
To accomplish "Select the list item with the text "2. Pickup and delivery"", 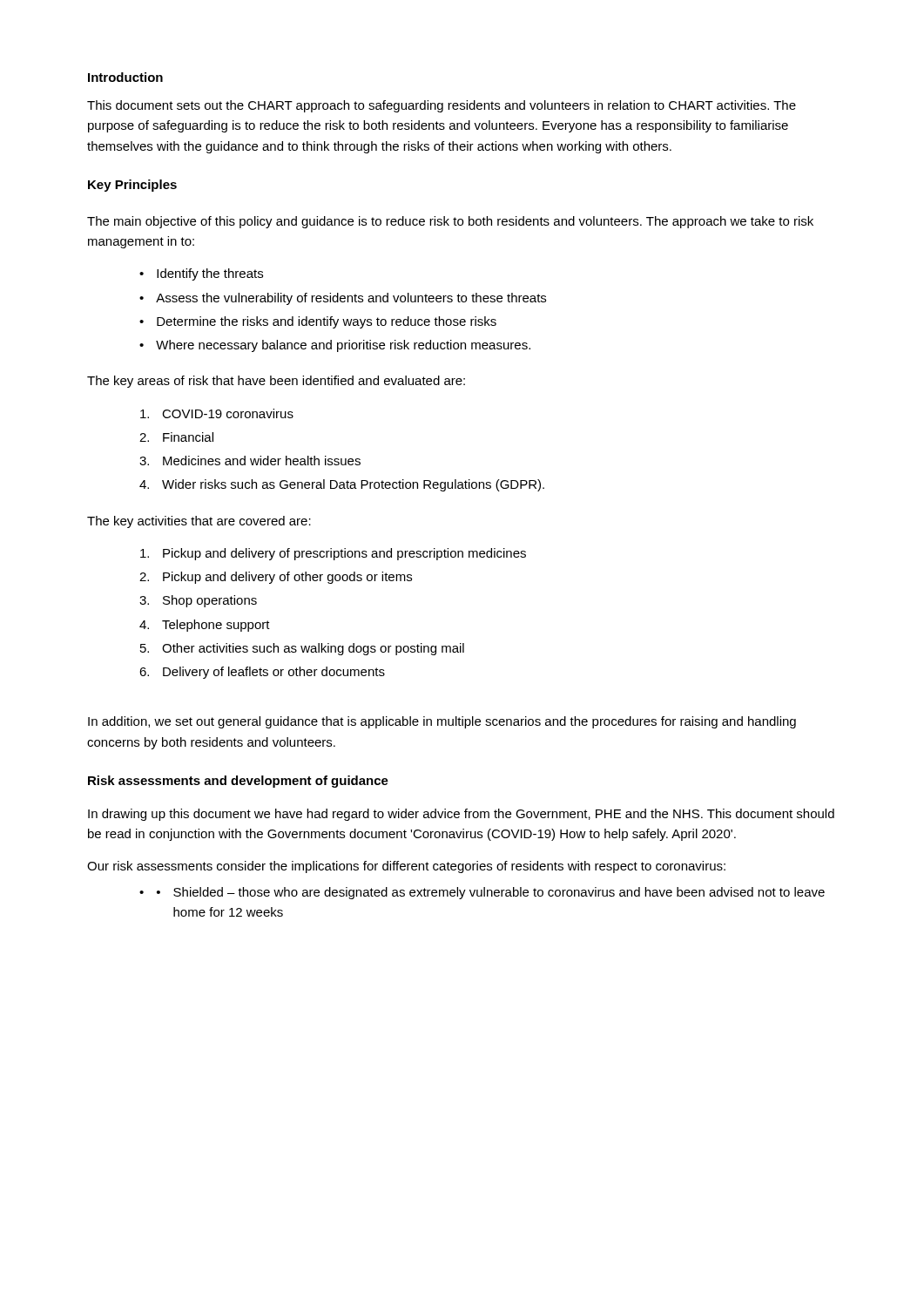I will [x=276, y=576].
